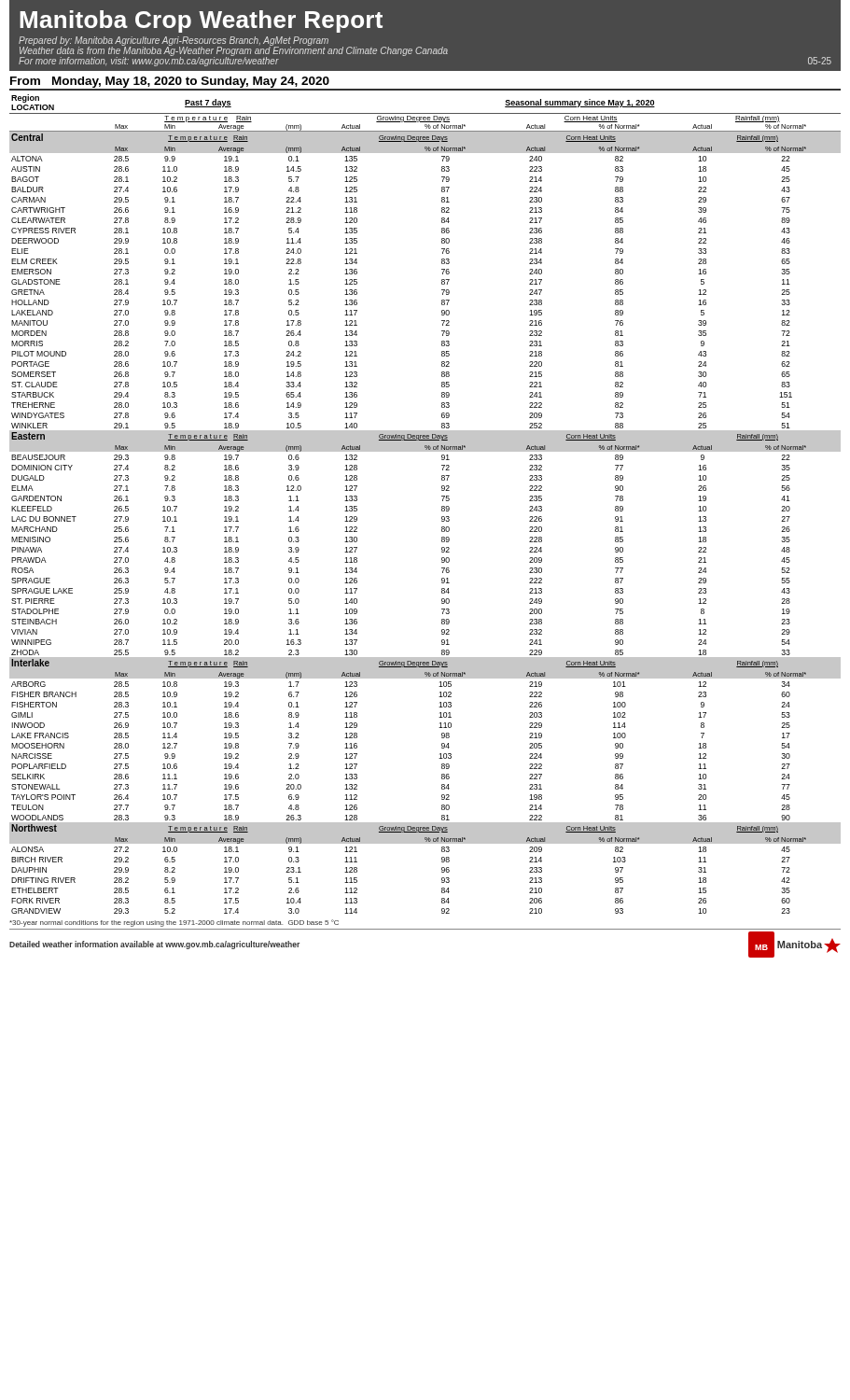Find the footnote with the text "30-year normal conditions for the region"
The image size is (850, 1400).
174,923
